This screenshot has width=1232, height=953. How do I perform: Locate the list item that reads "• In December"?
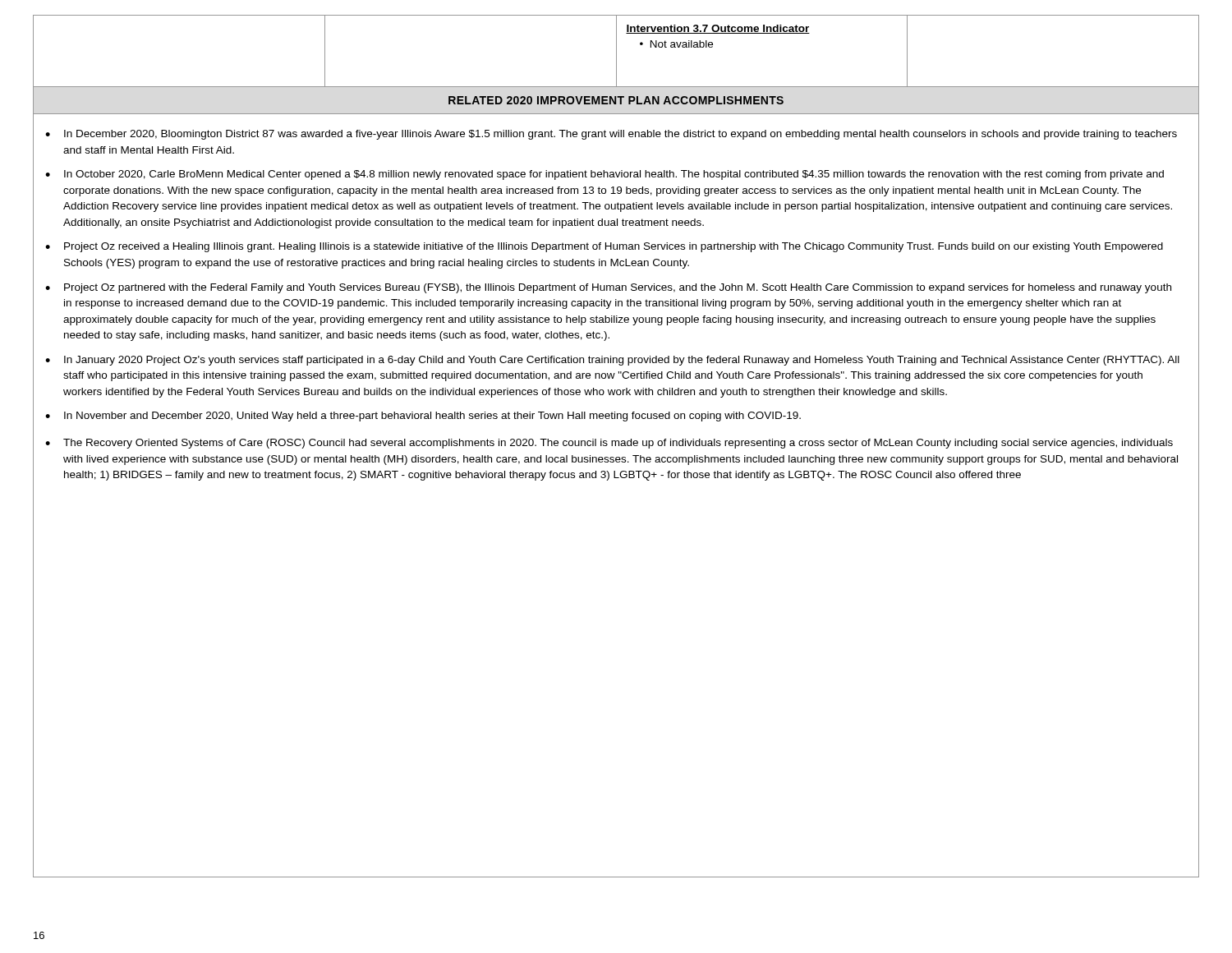point(613,142)
